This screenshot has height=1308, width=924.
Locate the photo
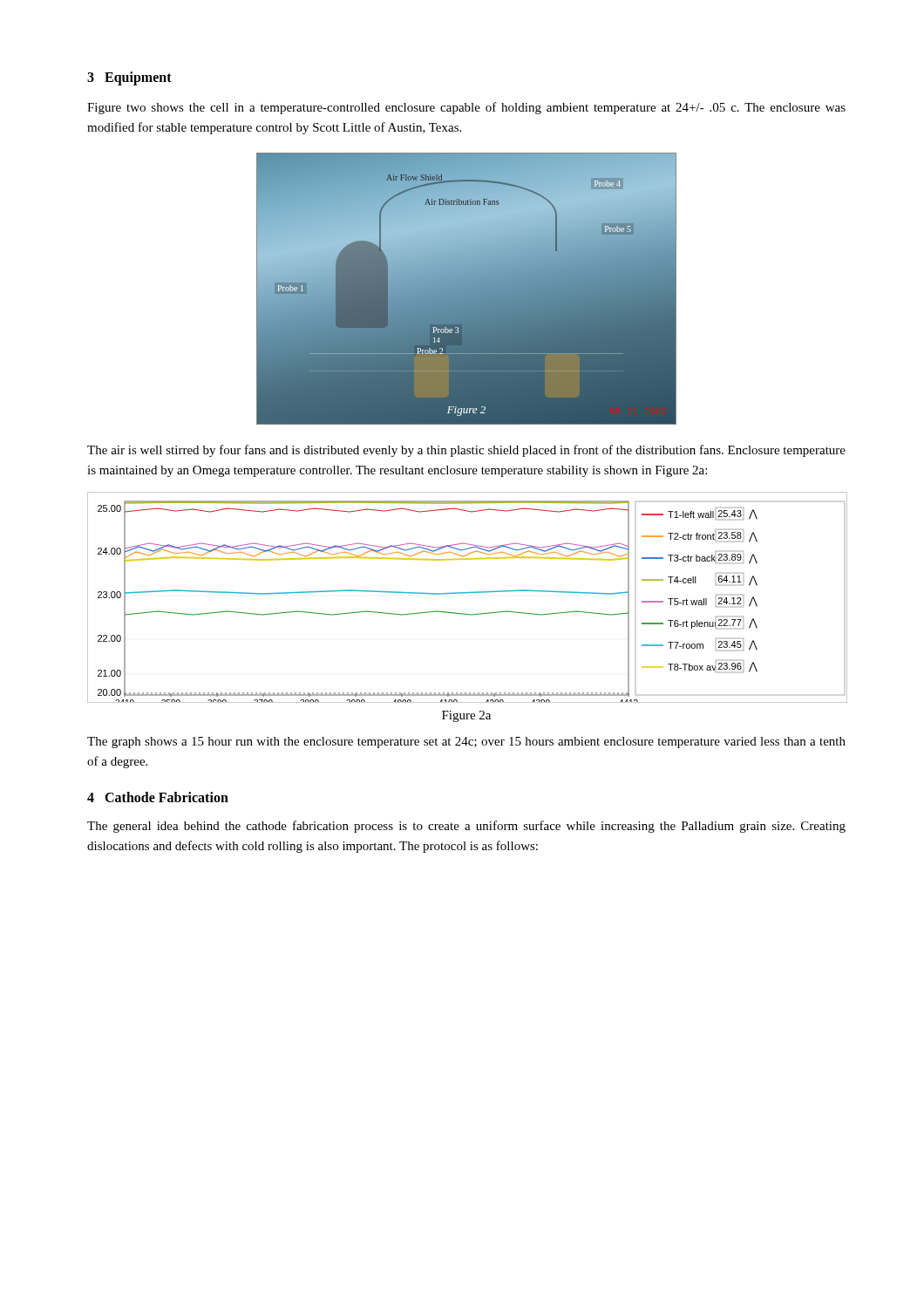pyautogui.click(x=466, y=289)
